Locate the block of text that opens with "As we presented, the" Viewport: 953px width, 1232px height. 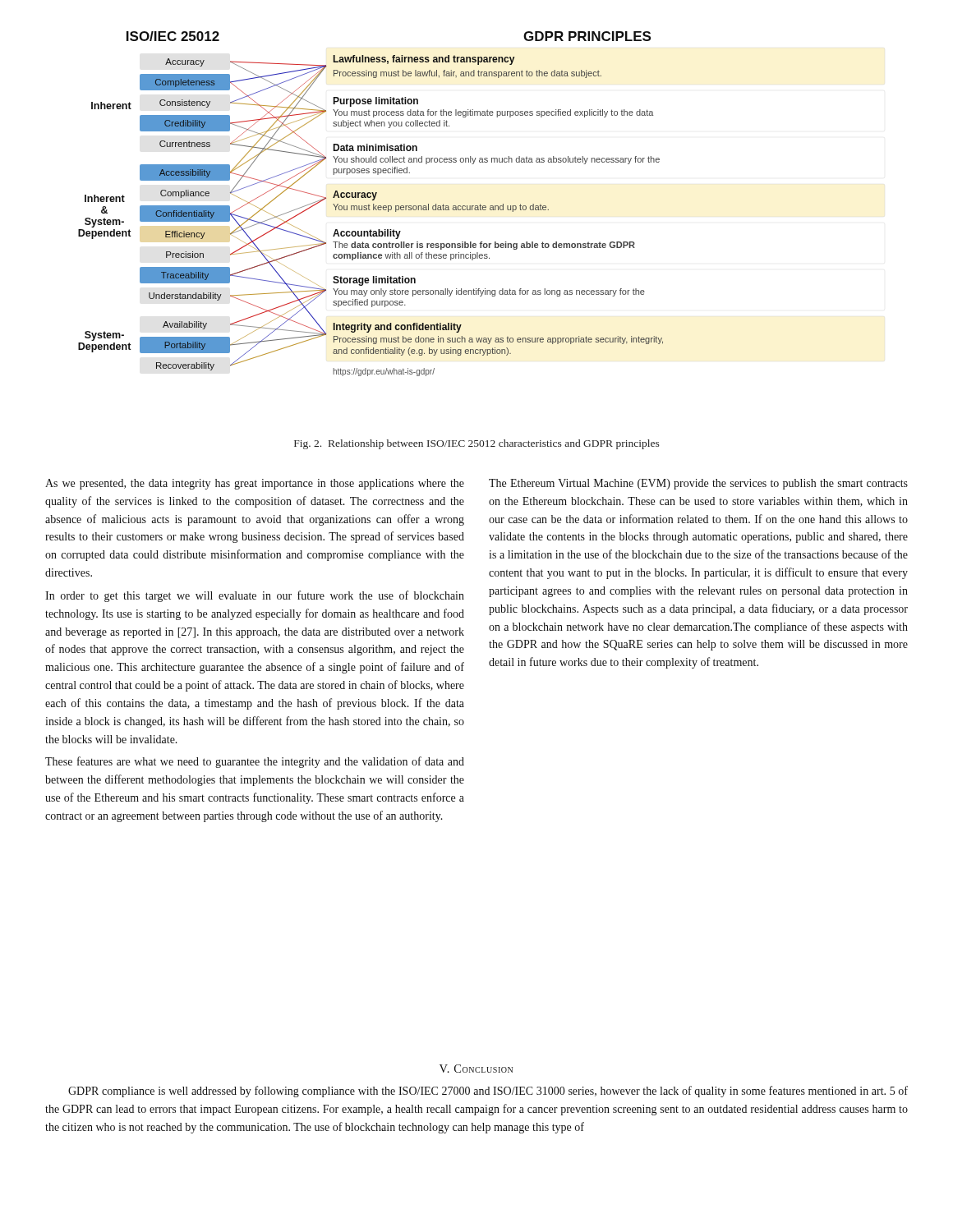tap(255, 650)
